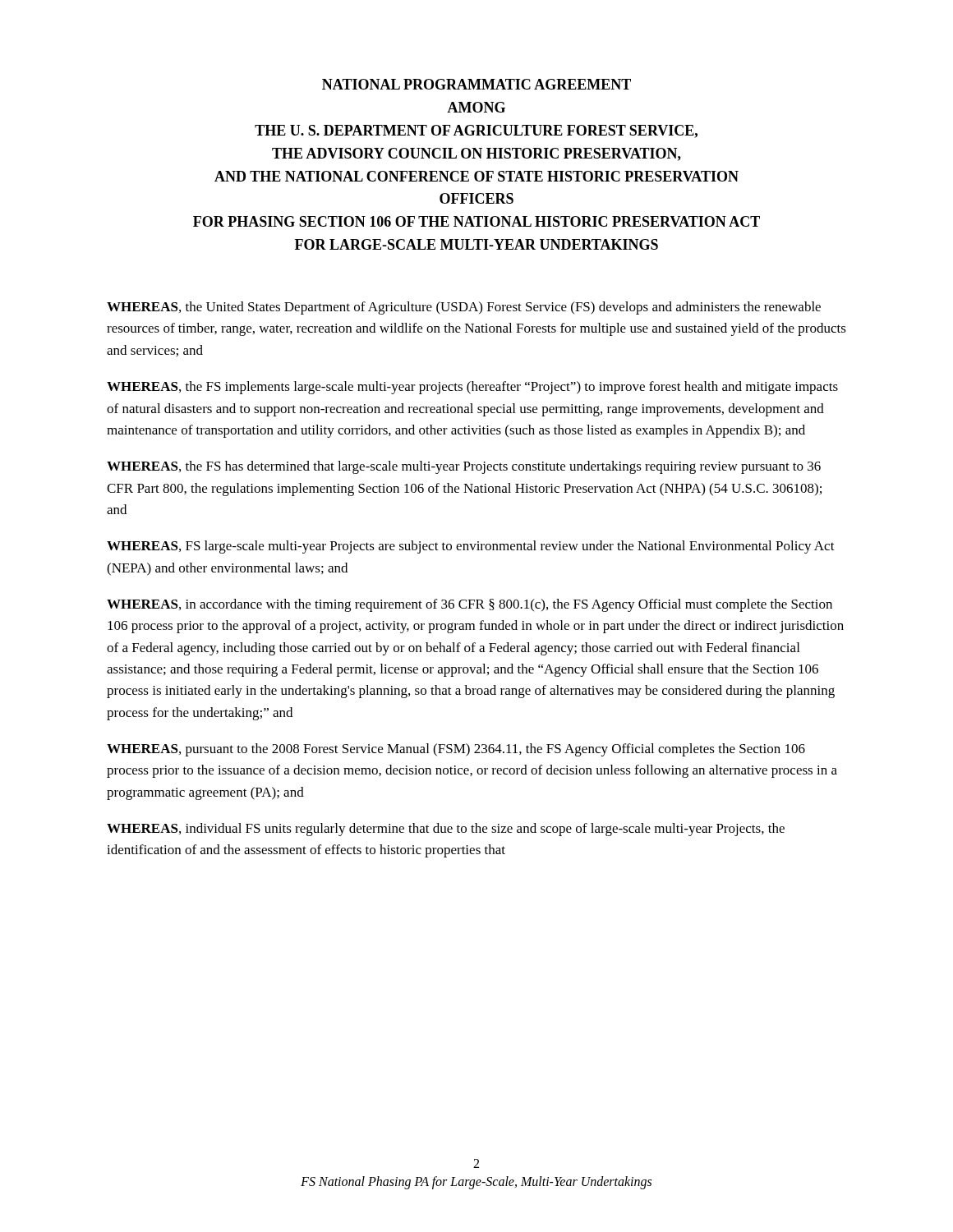
Task: Click on the title containing "NATIONAL PROGRAMMATIC AGREEMENT AMONG THE U. S."
Action: 476,165
